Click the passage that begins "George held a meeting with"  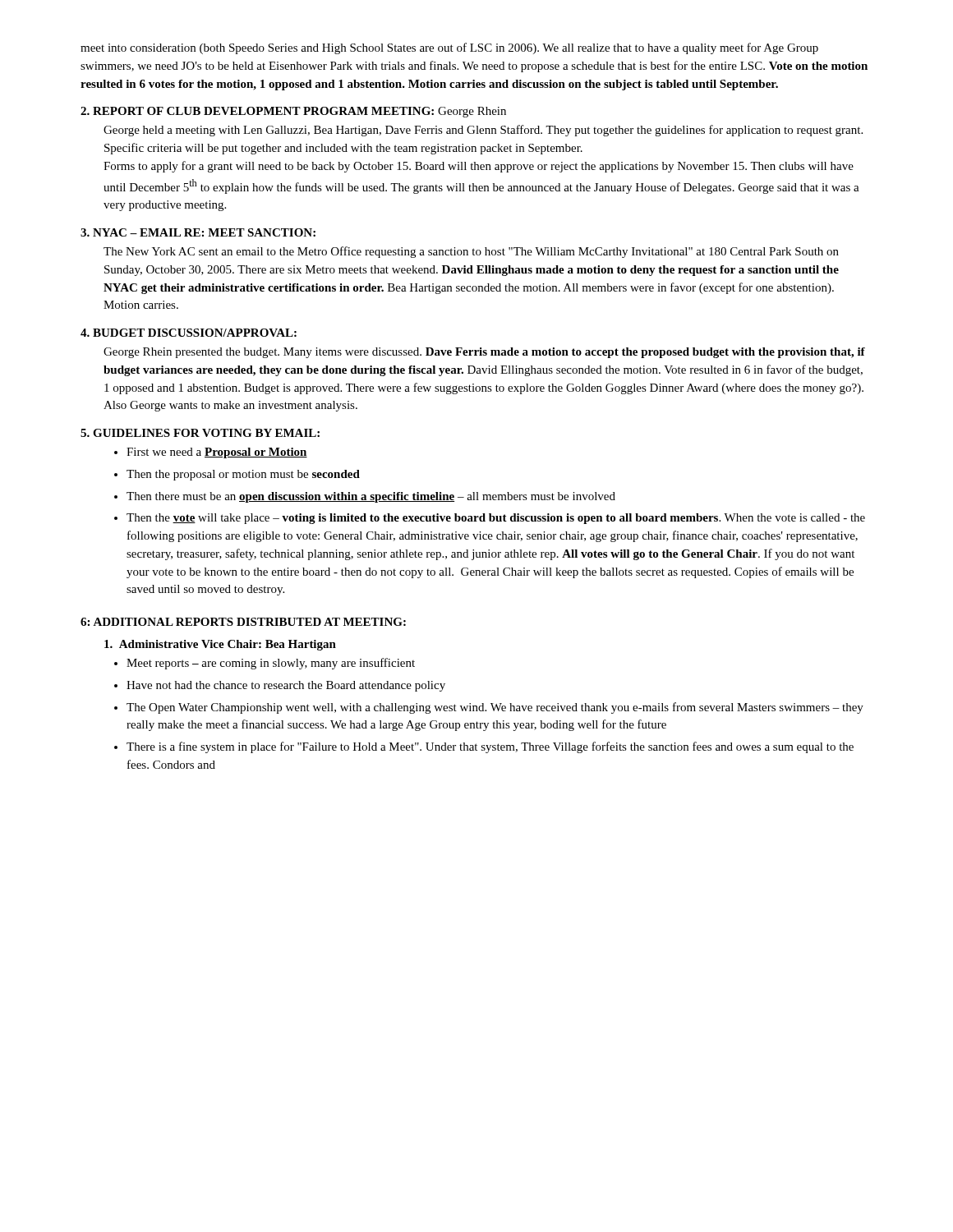coord(484,167)
